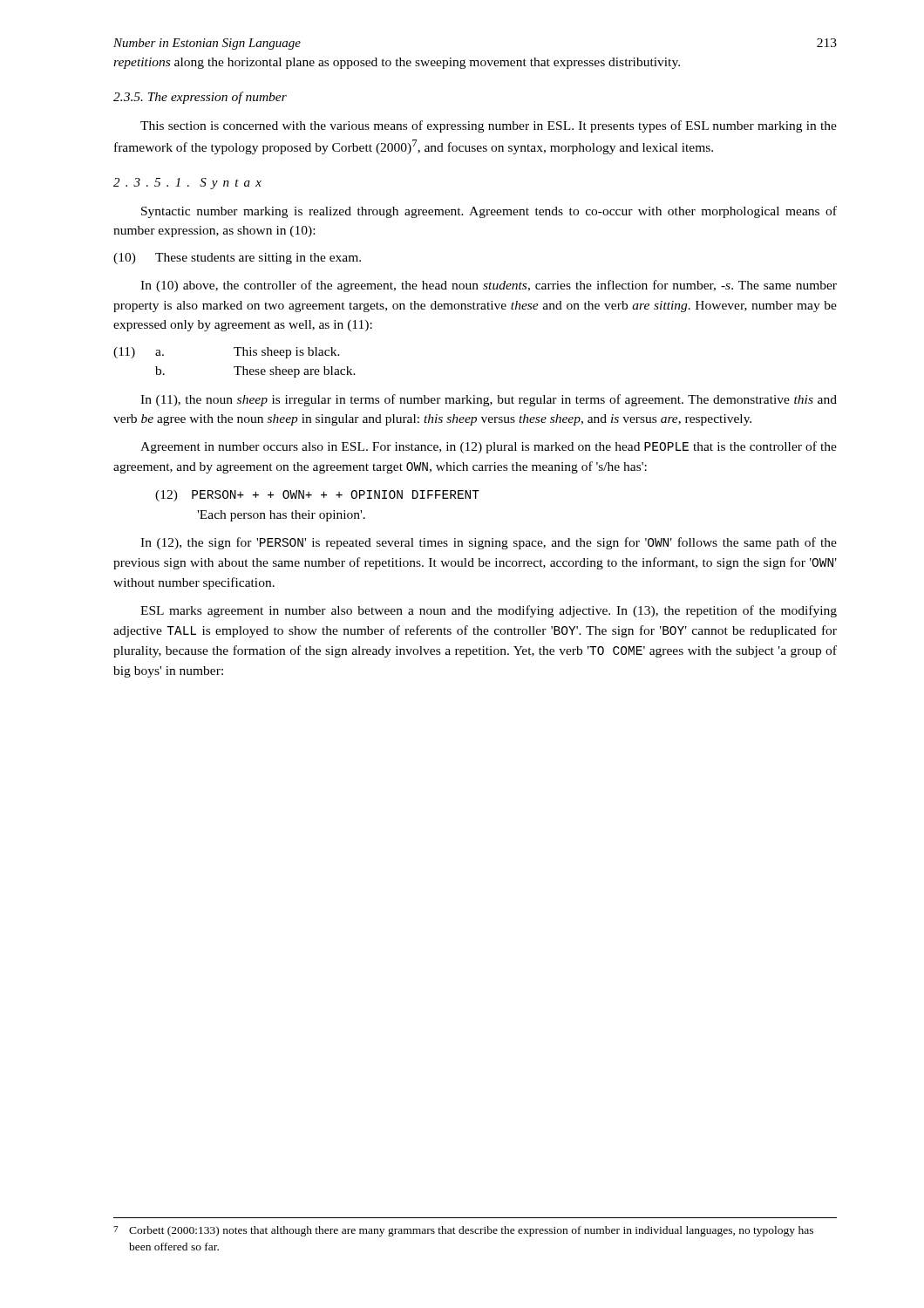This screenshot has height=1308, width=924.
Task: Click on the text block that reads "In (11), the noun"
Action: pos(475,409)
